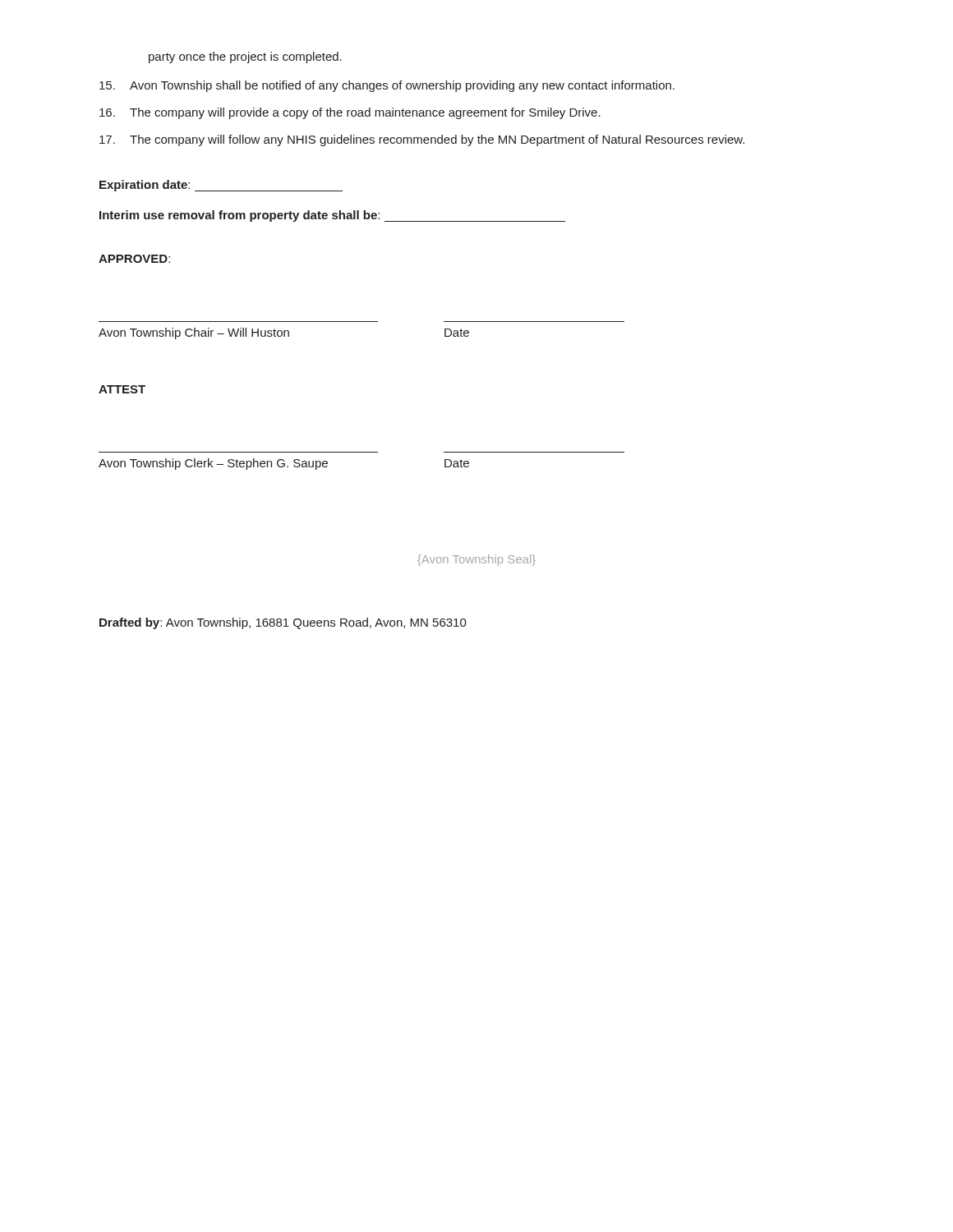Point to the text starting "Drafted by: Avon"
Screen dimensions: 1232x953
[283, 622]
